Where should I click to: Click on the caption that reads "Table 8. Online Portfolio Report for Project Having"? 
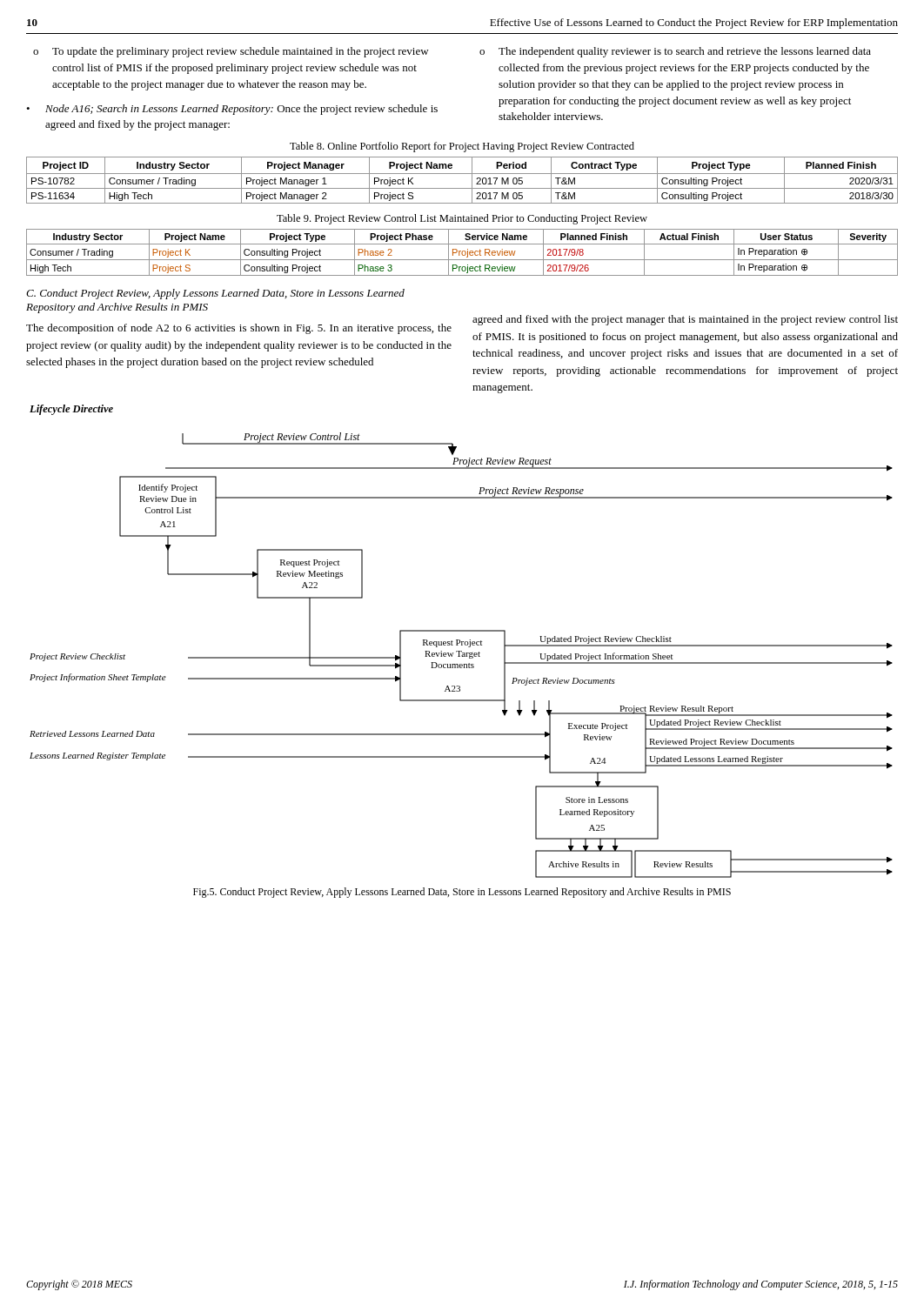(x=462, y=146)
